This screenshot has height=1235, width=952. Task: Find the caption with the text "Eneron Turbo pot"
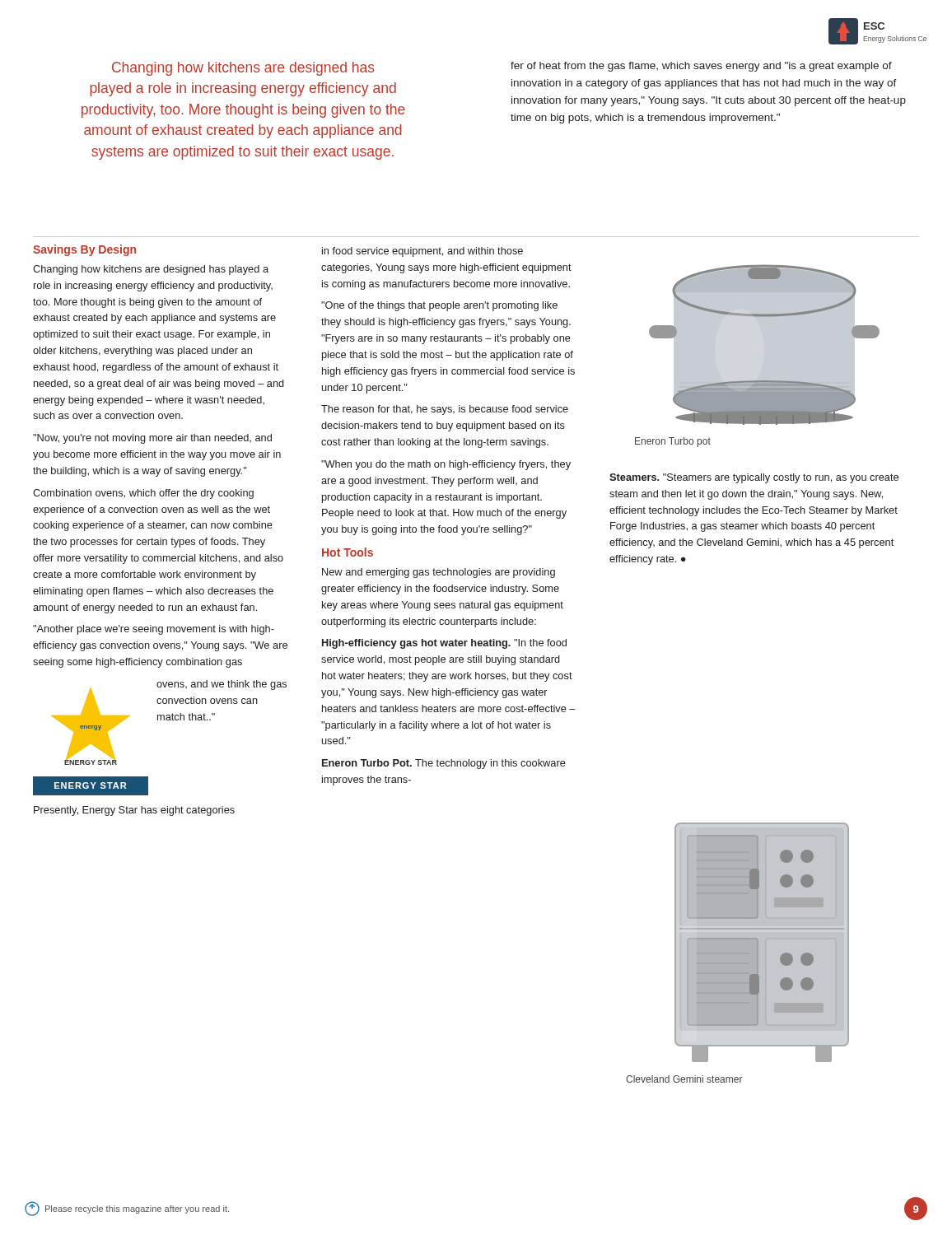click(x=672, y=441)
